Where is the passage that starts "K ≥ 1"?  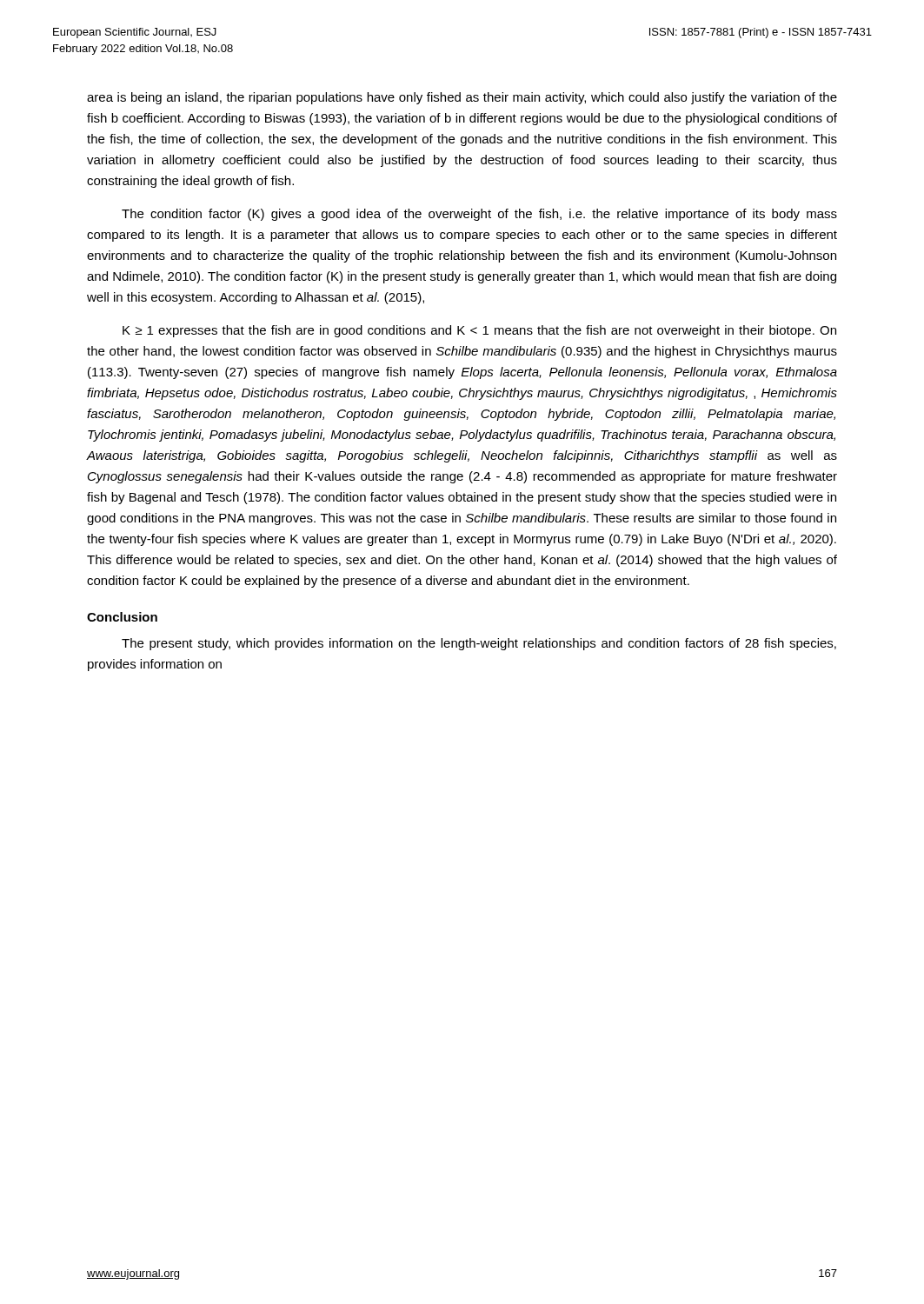coord(462,455)
